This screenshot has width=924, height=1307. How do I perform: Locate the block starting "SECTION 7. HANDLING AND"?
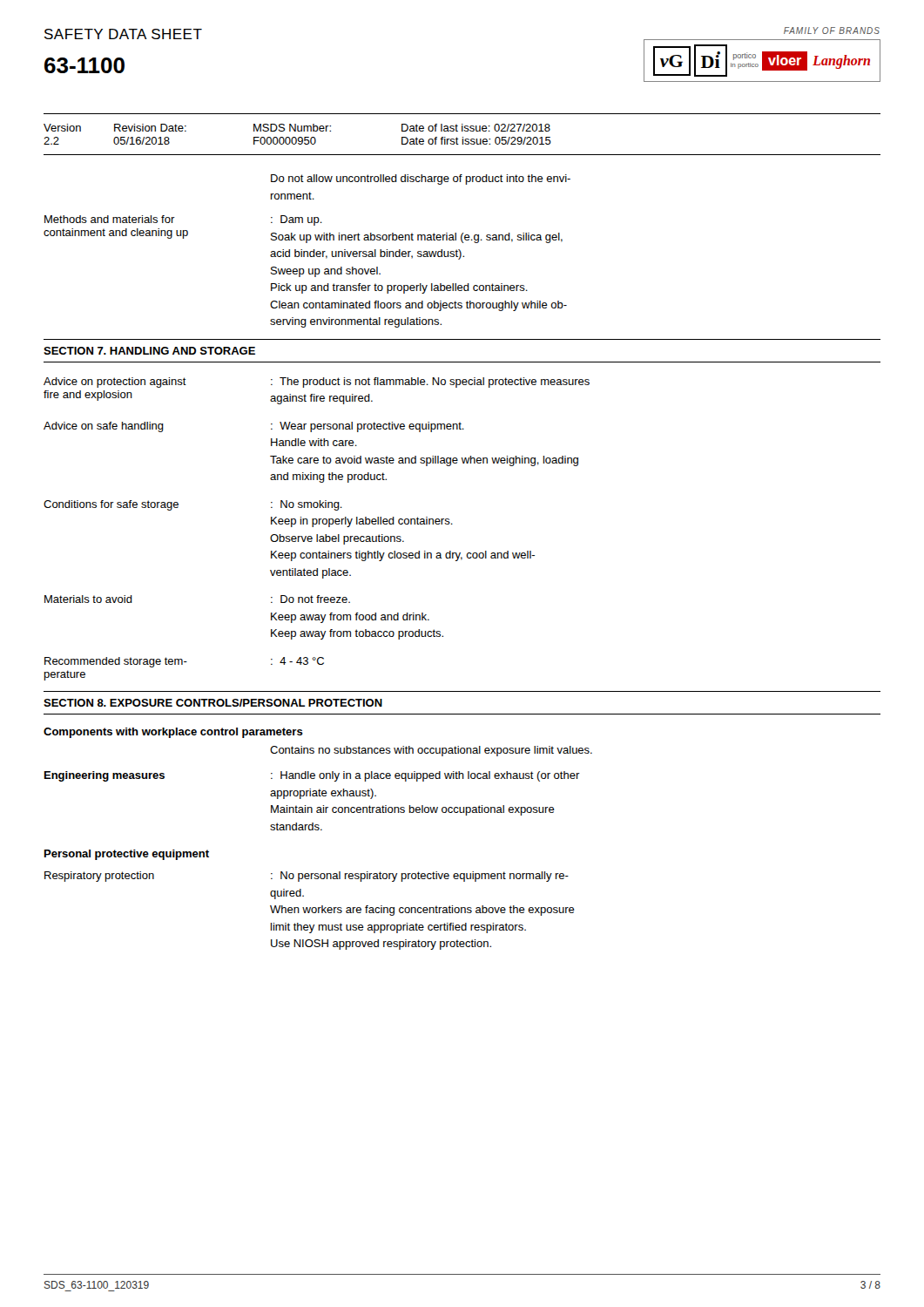pyautogui.click(x=150, y=350)
